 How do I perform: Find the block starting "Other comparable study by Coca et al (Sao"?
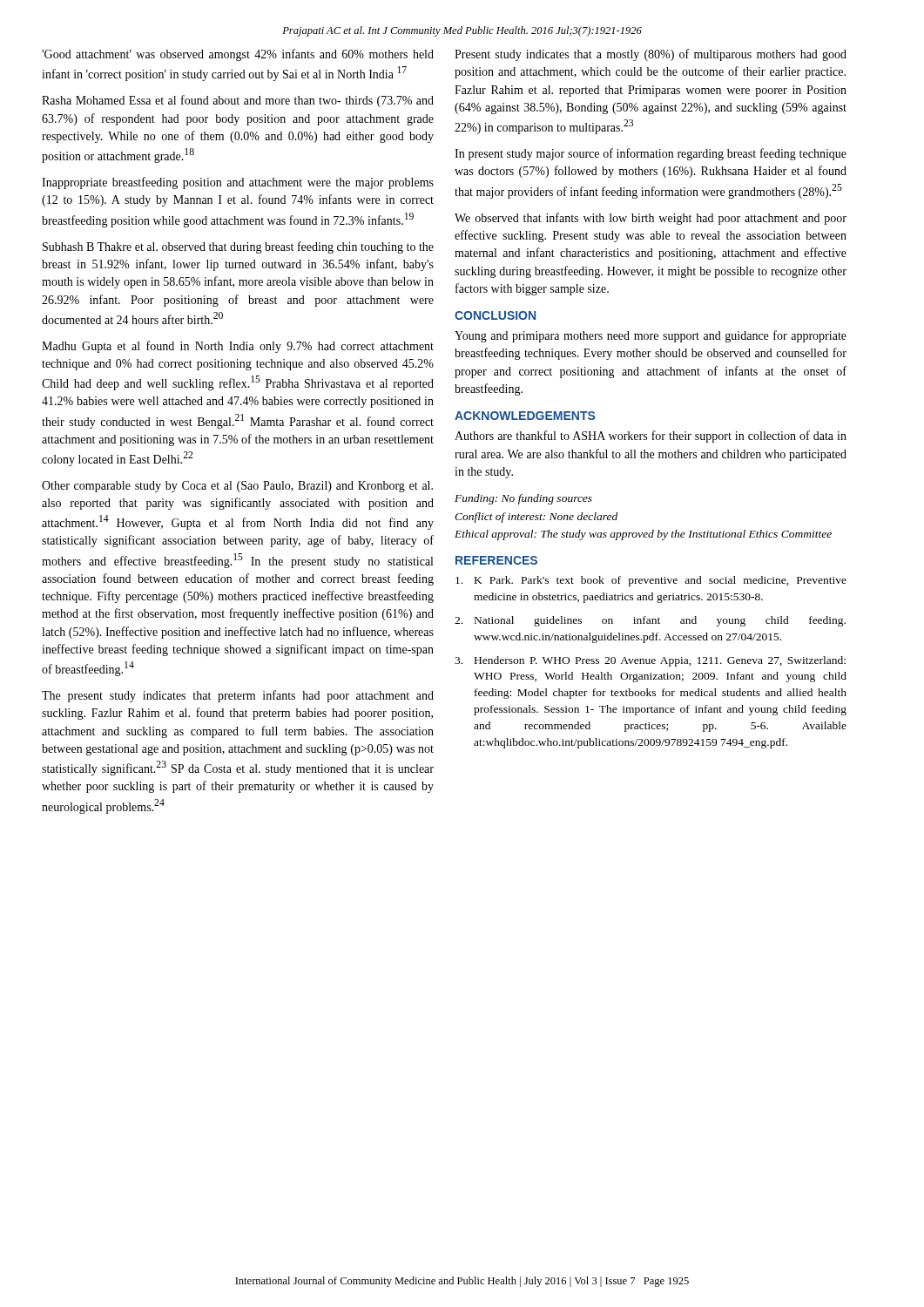(238, 578)
